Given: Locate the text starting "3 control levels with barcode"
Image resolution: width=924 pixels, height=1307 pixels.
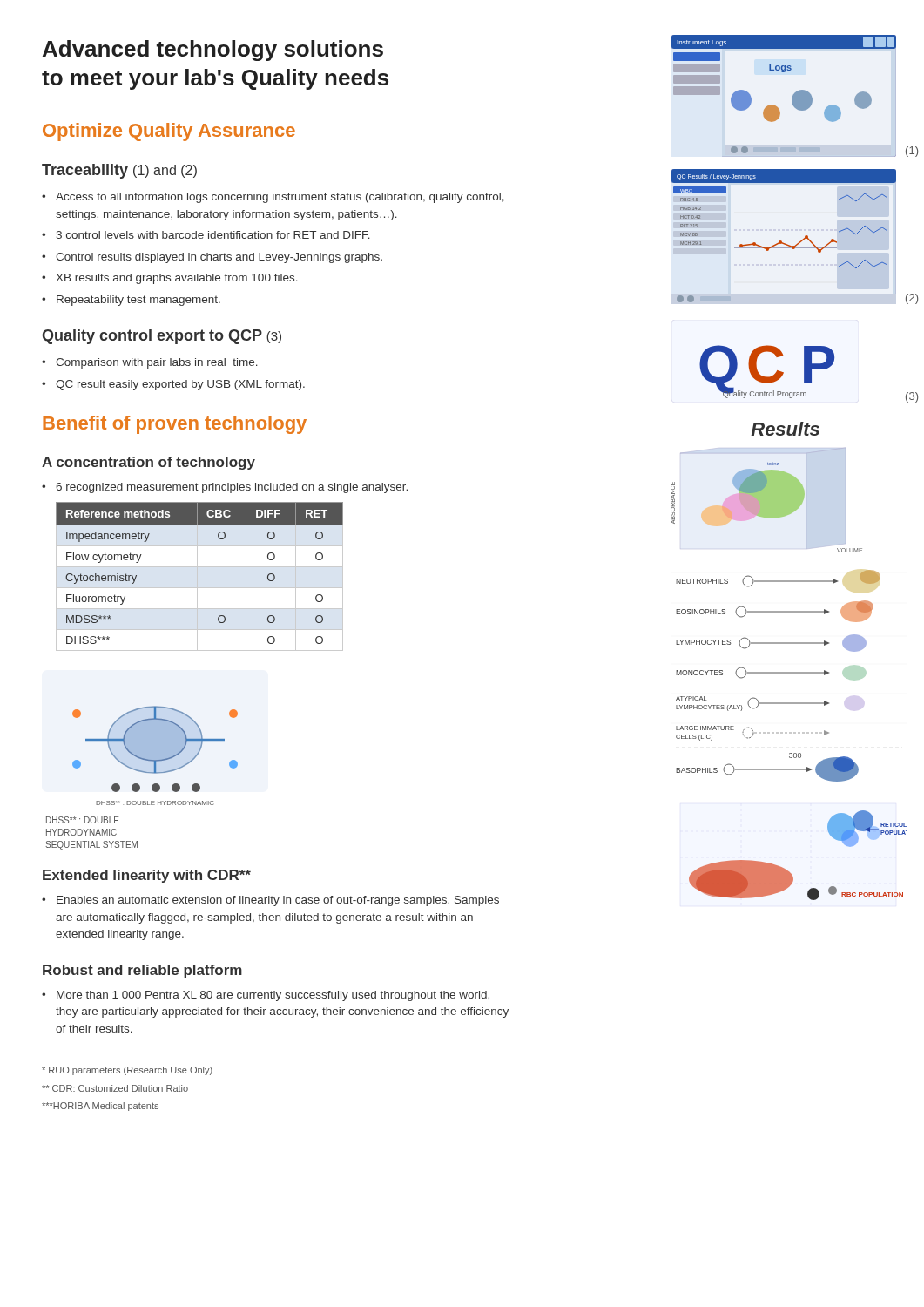Looking at the screenshot, I should click(x=277, y=235).
